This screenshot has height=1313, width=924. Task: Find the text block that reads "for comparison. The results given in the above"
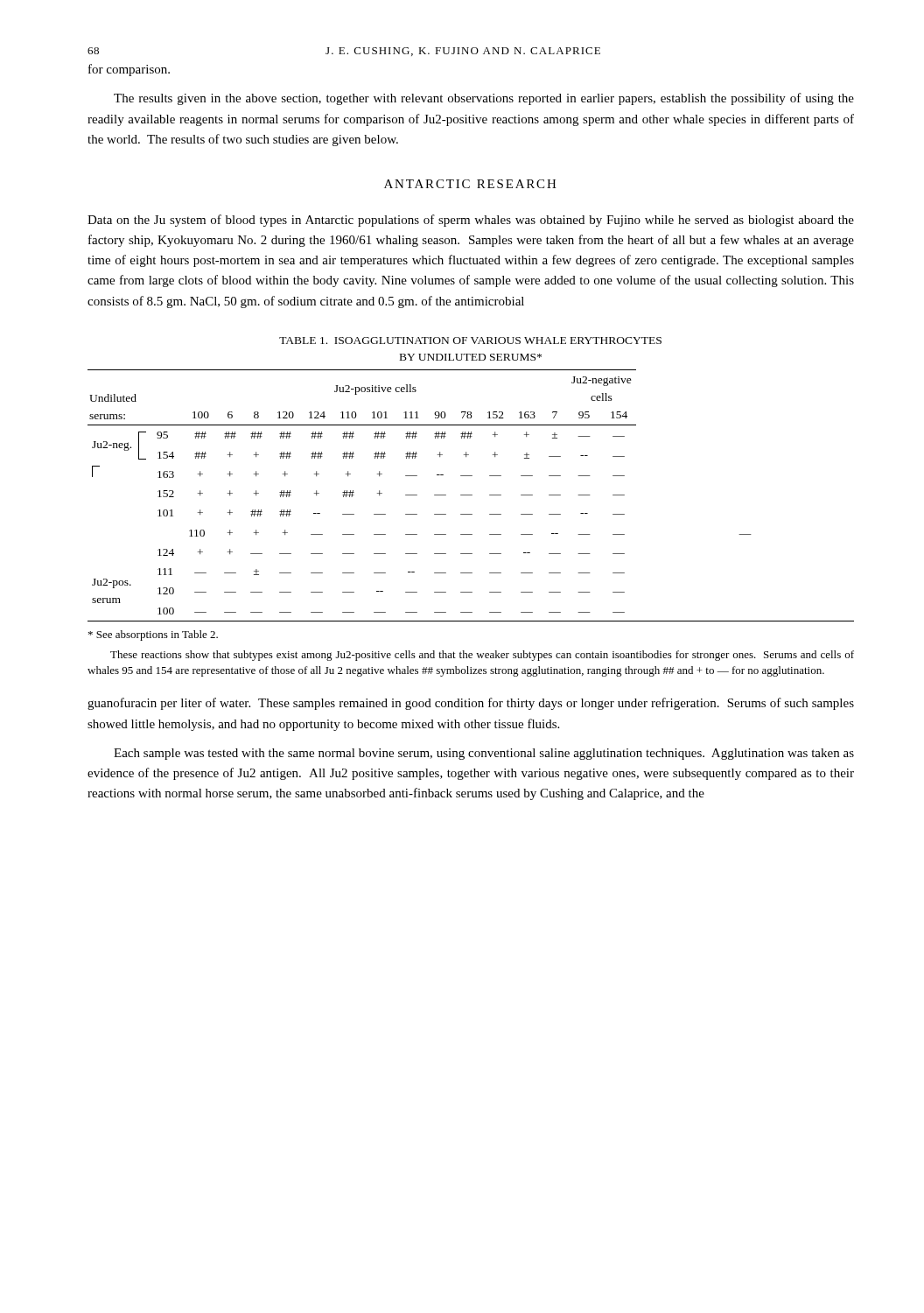click(x=471, y=105)
